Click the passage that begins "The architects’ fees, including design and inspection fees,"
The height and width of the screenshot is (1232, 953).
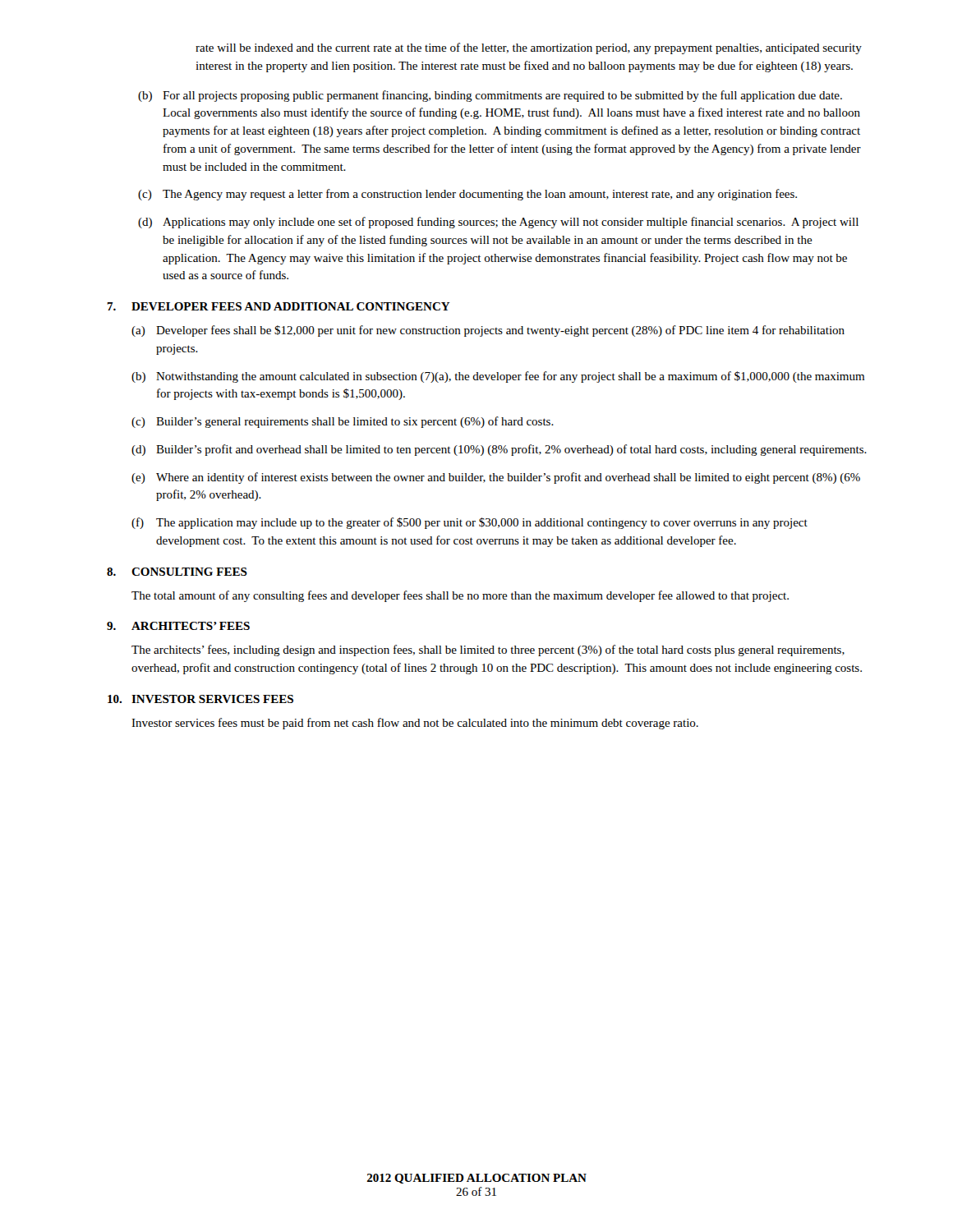point(497,659)
